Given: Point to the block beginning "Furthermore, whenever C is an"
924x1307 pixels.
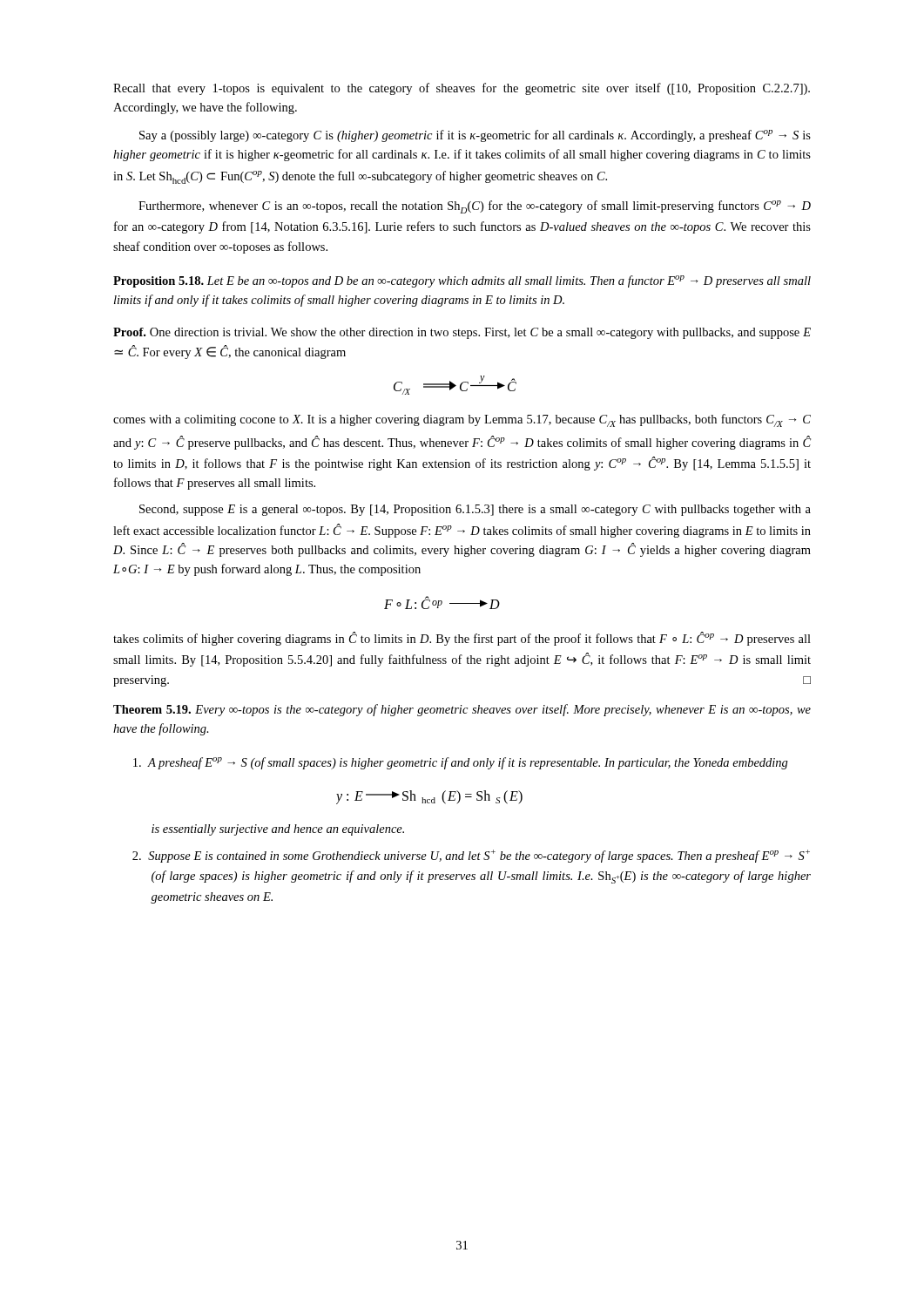Looking at the screenshot, I should 462,225.
